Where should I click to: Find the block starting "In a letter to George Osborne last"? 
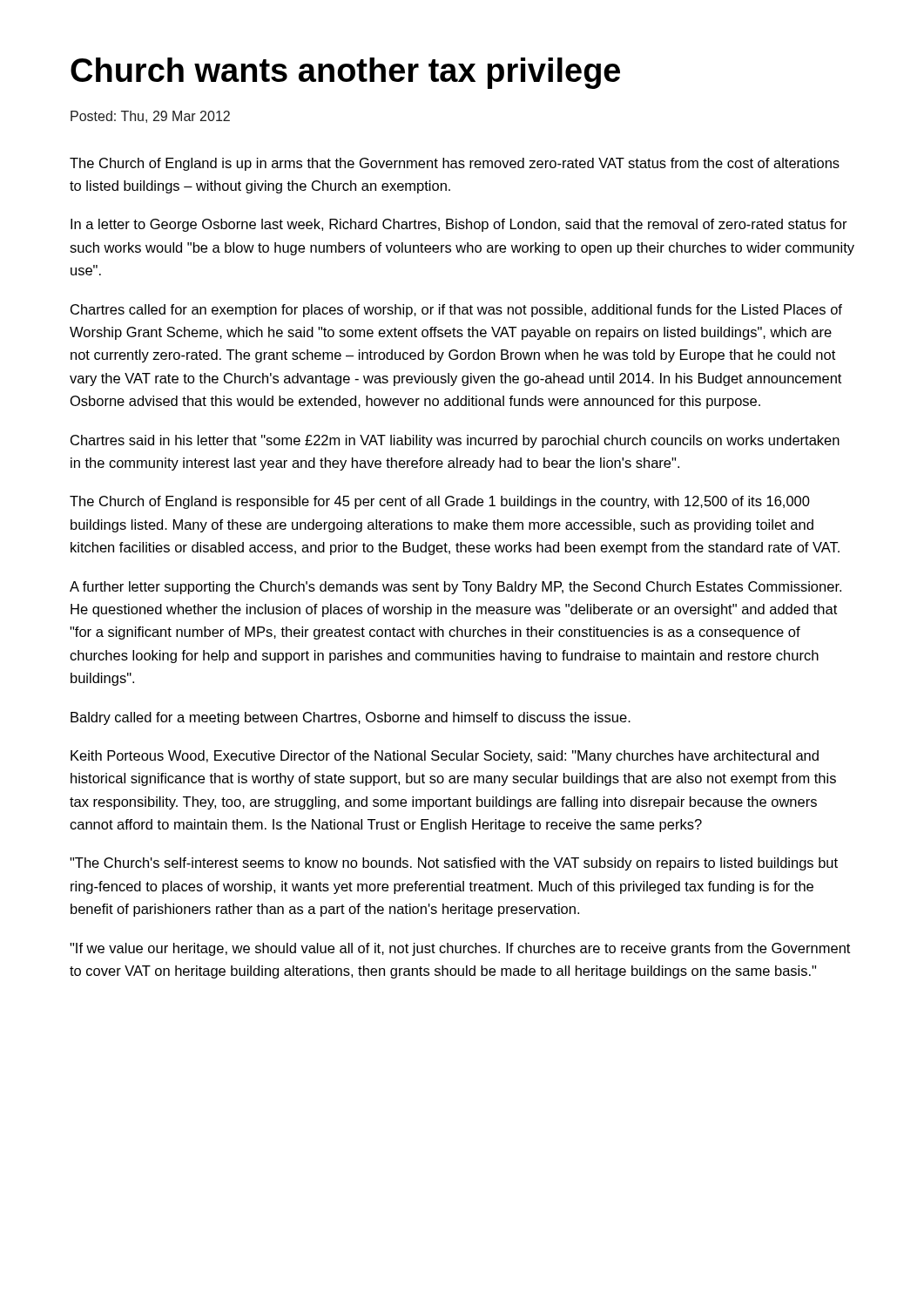tap(462, 247)
